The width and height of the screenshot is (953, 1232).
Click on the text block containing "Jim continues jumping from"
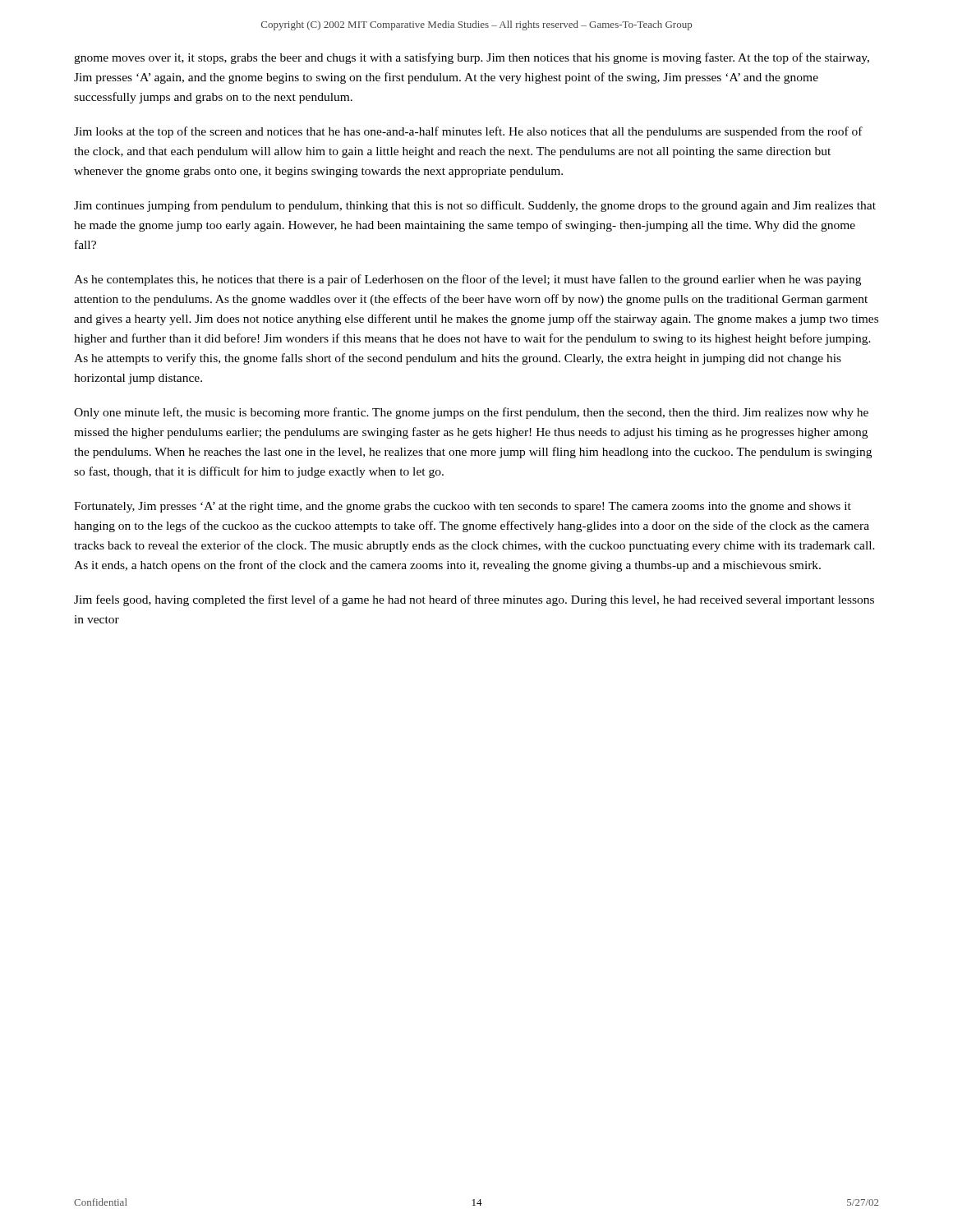pos(475,225)
